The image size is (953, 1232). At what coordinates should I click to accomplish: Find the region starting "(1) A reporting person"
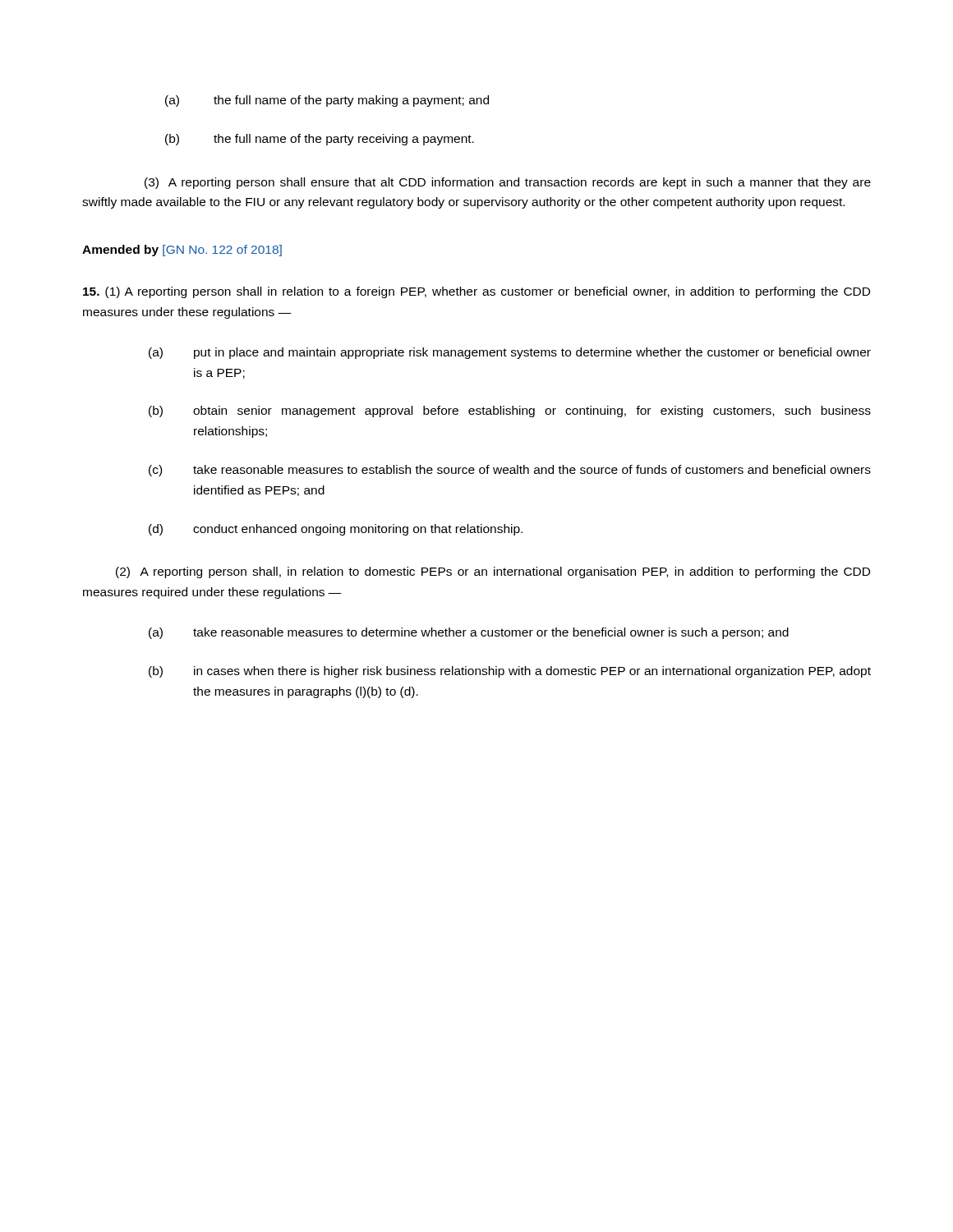tap(476, 302)
